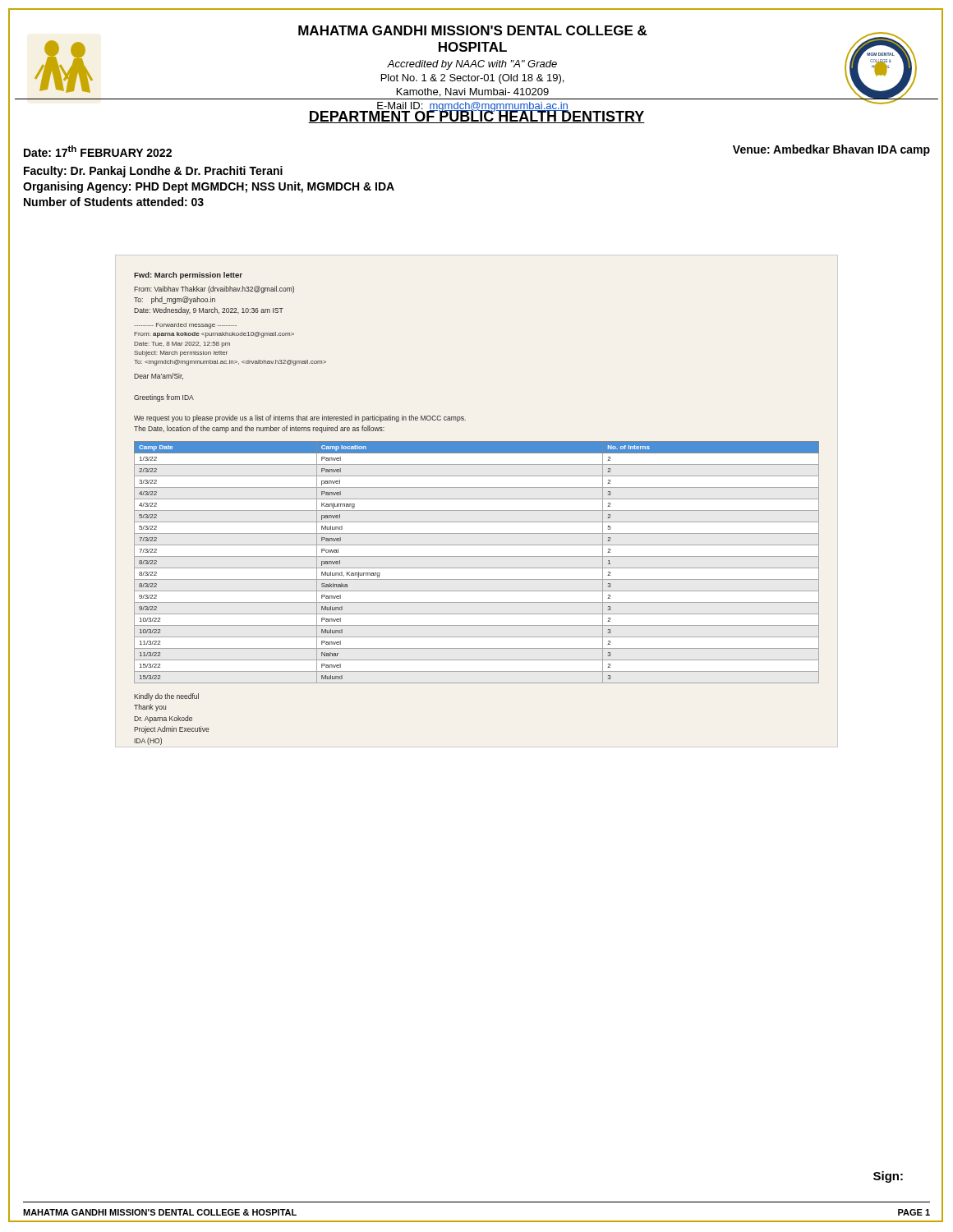Where is the passage that starts "Date: 17th FEBRUARY 2022 Venue: Ambedkar Bhavan IDA"?
The height and width of the screenshot is (1232, 953).
[x=99, y=150]
